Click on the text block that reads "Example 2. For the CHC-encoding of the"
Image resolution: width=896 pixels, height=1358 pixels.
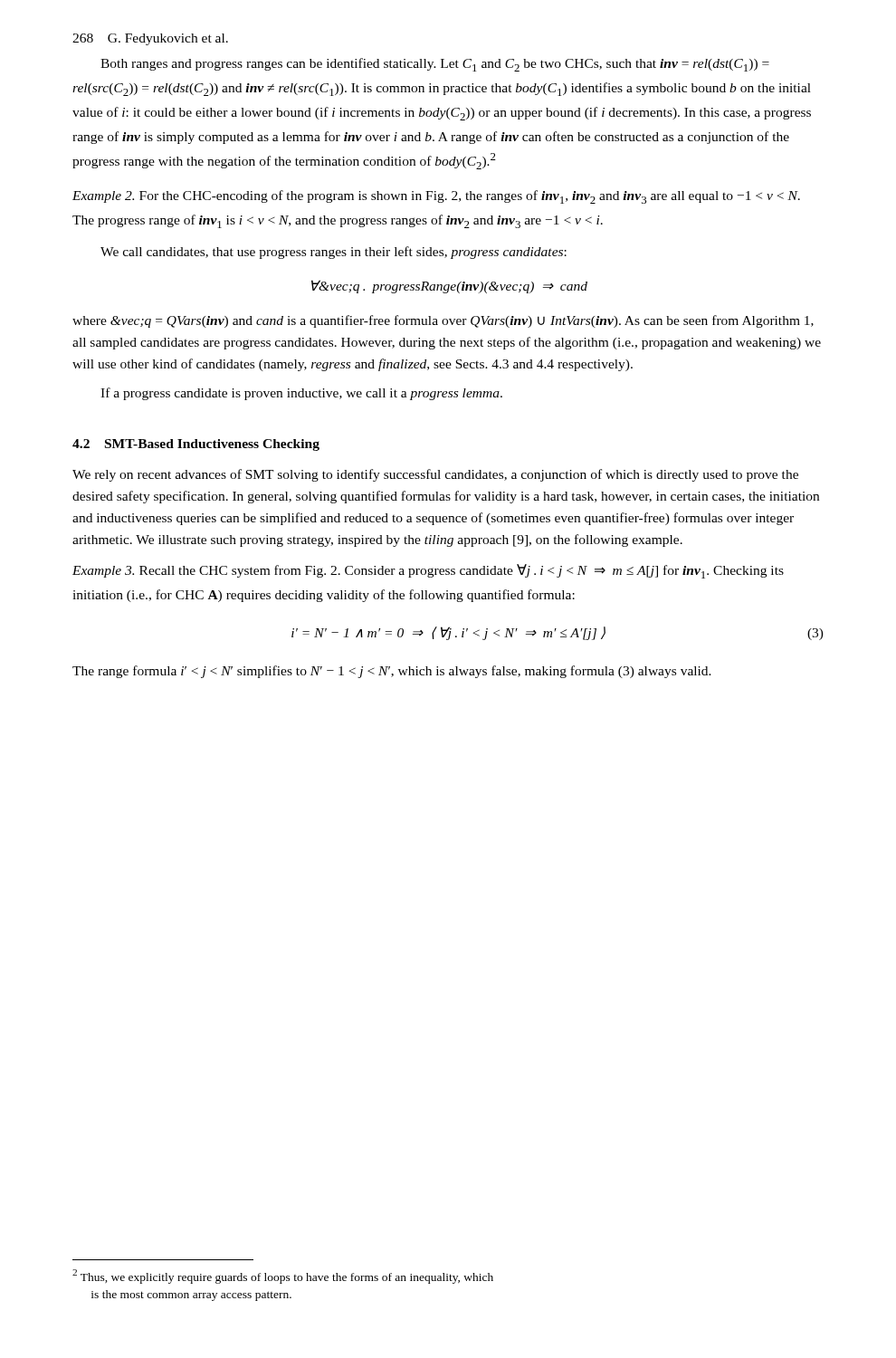(x=436, y=209)
